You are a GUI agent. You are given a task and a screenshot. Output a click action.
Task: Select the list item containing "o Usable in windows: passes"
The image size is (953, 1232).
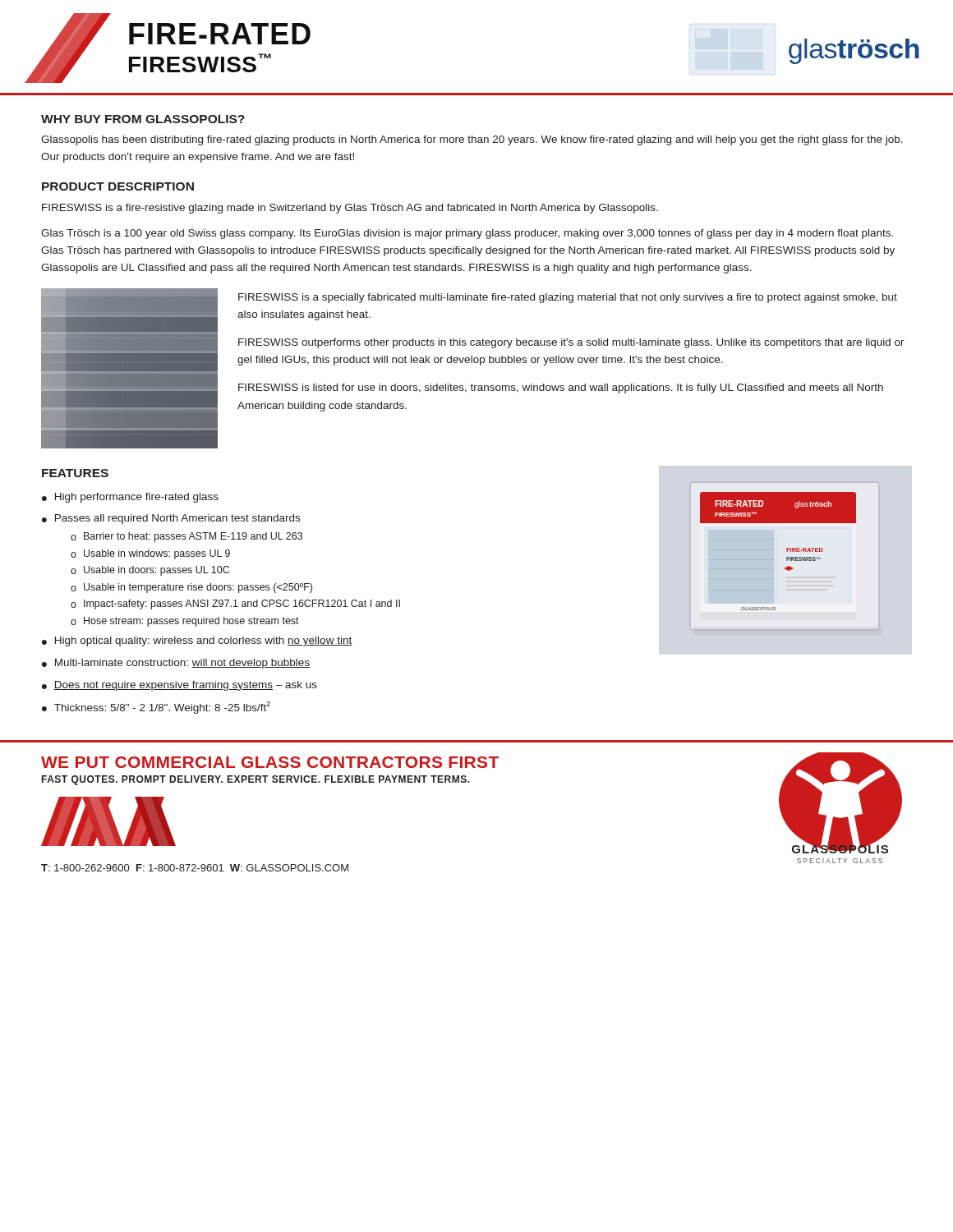151,554
